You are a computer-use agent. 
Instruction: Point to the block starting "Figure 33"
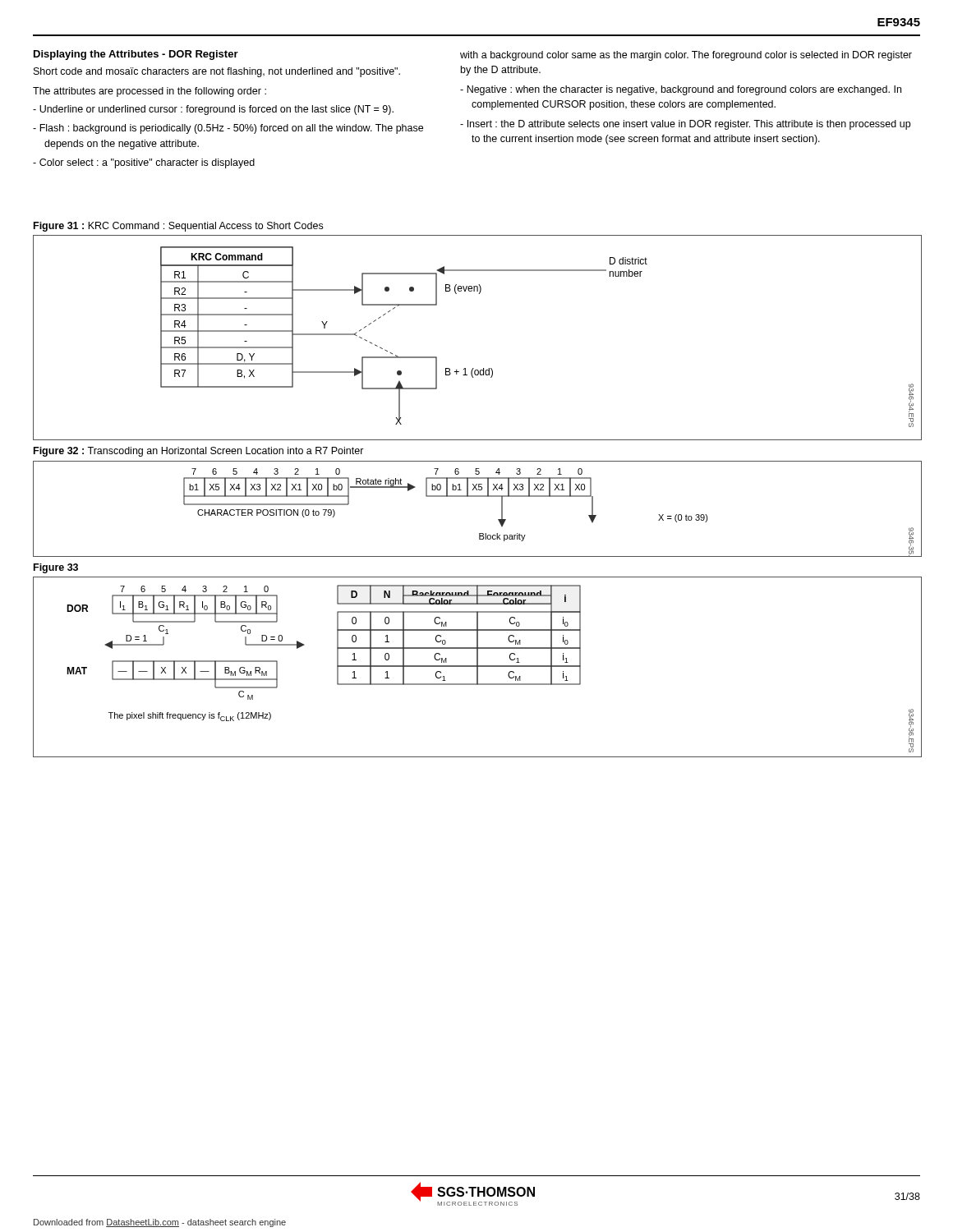pyautogui.click(x=56, y=568)
